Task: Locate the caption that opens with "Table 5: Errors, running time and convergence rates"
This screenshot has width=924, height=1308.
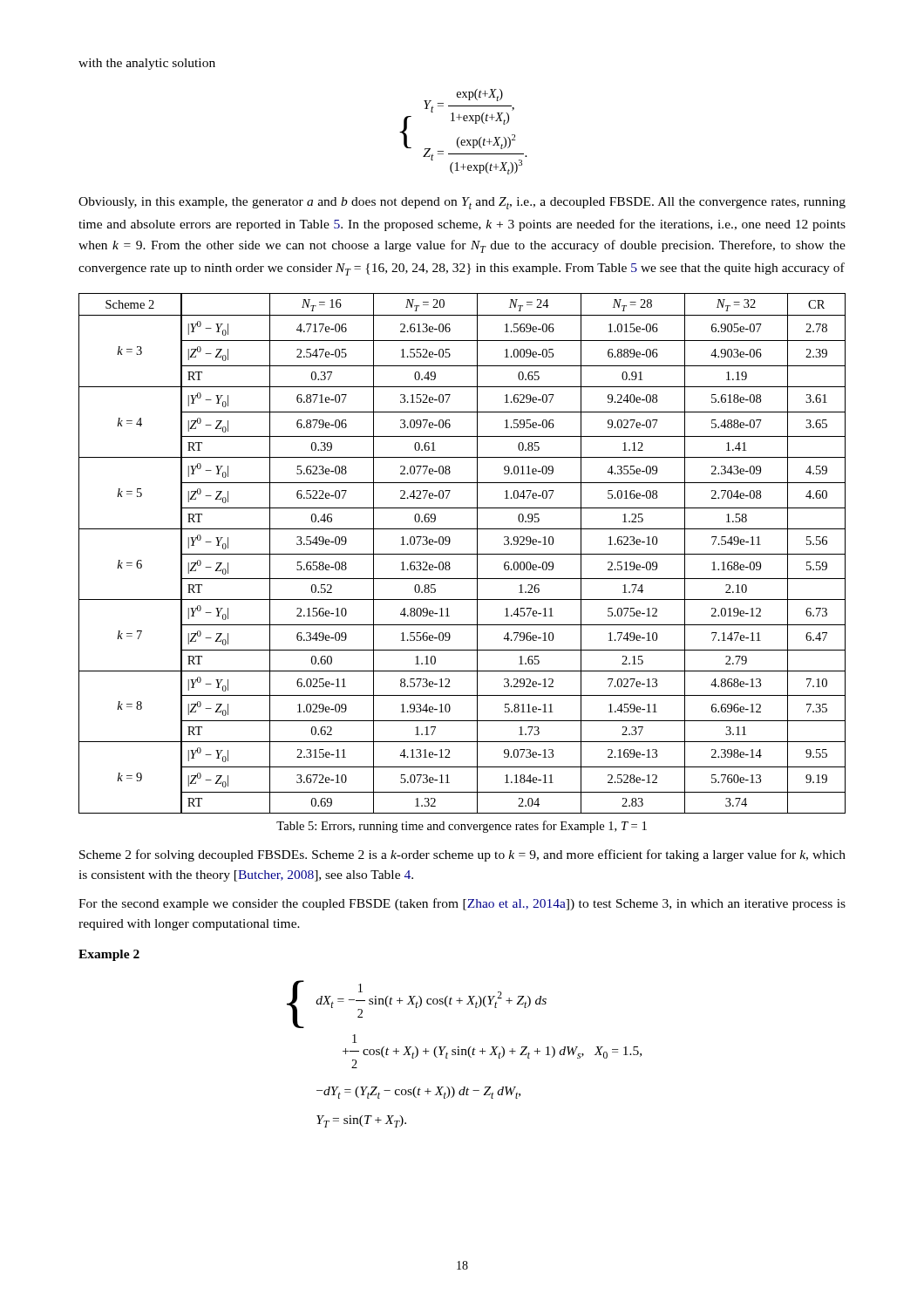Action: 462,825
